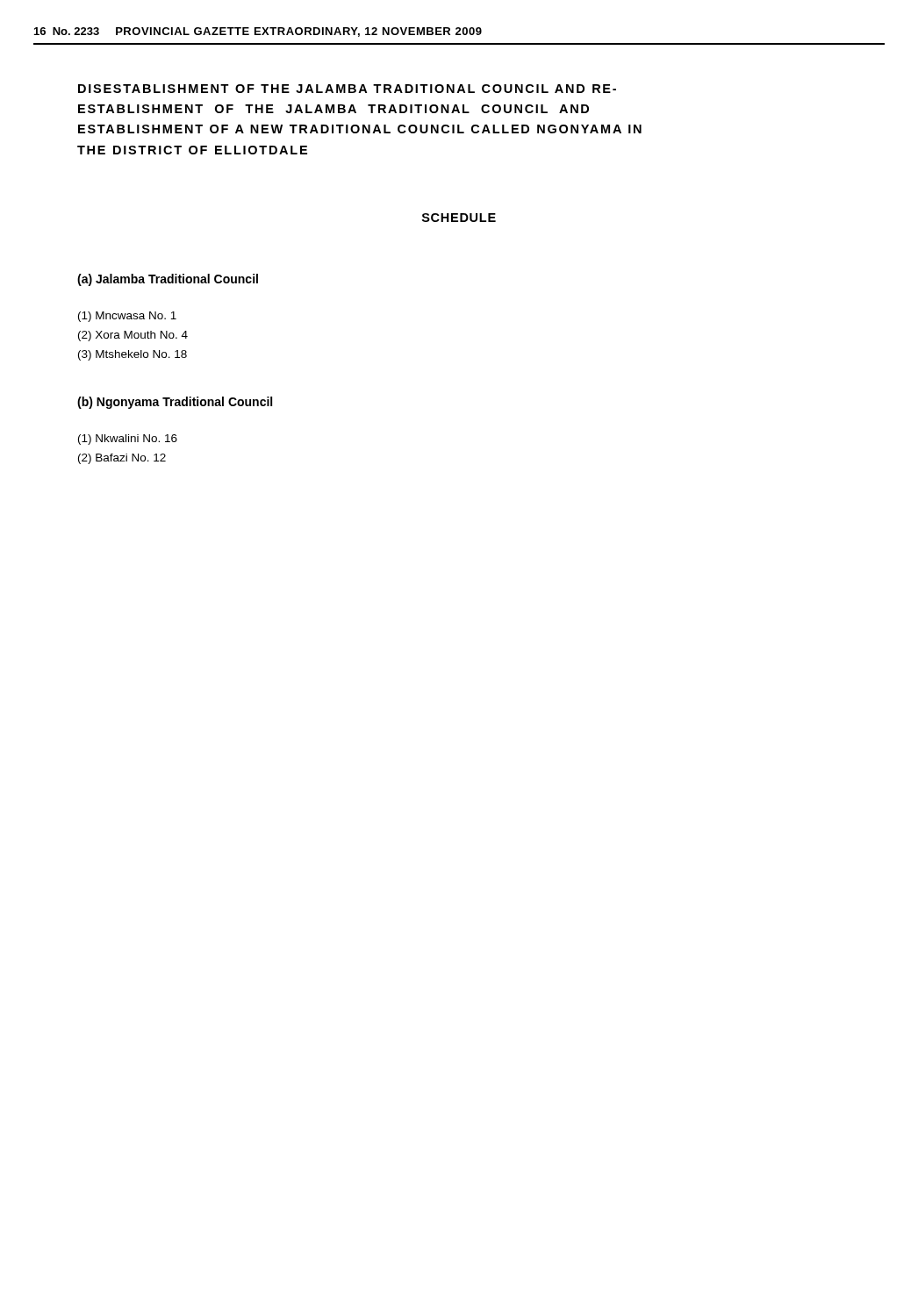
Task: Click on the text starting "(1) Mncwasa No. 1"
Action: (127, 315)
